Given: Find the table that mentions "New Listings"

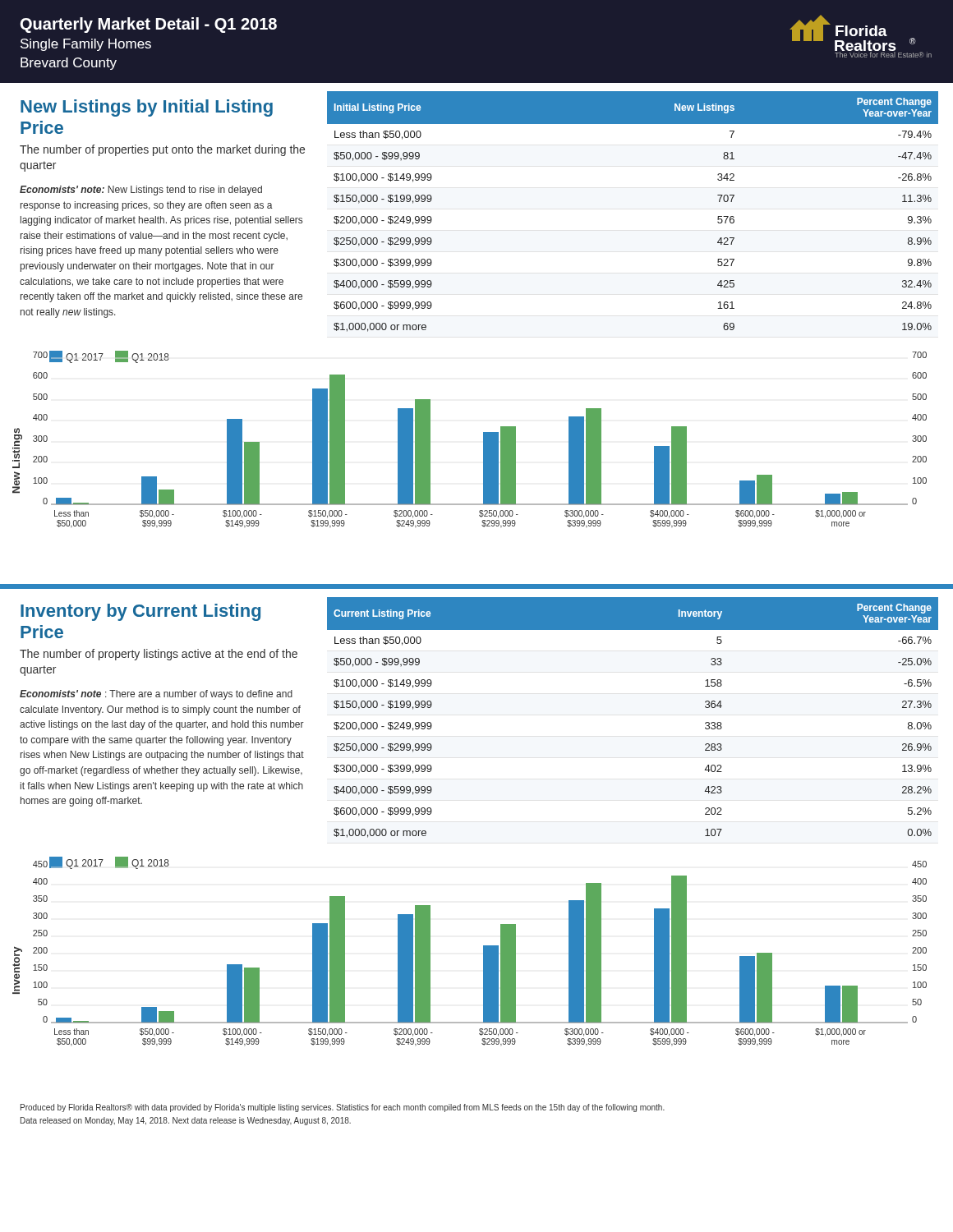Looking at the screenshot, I should click(633, 214).
